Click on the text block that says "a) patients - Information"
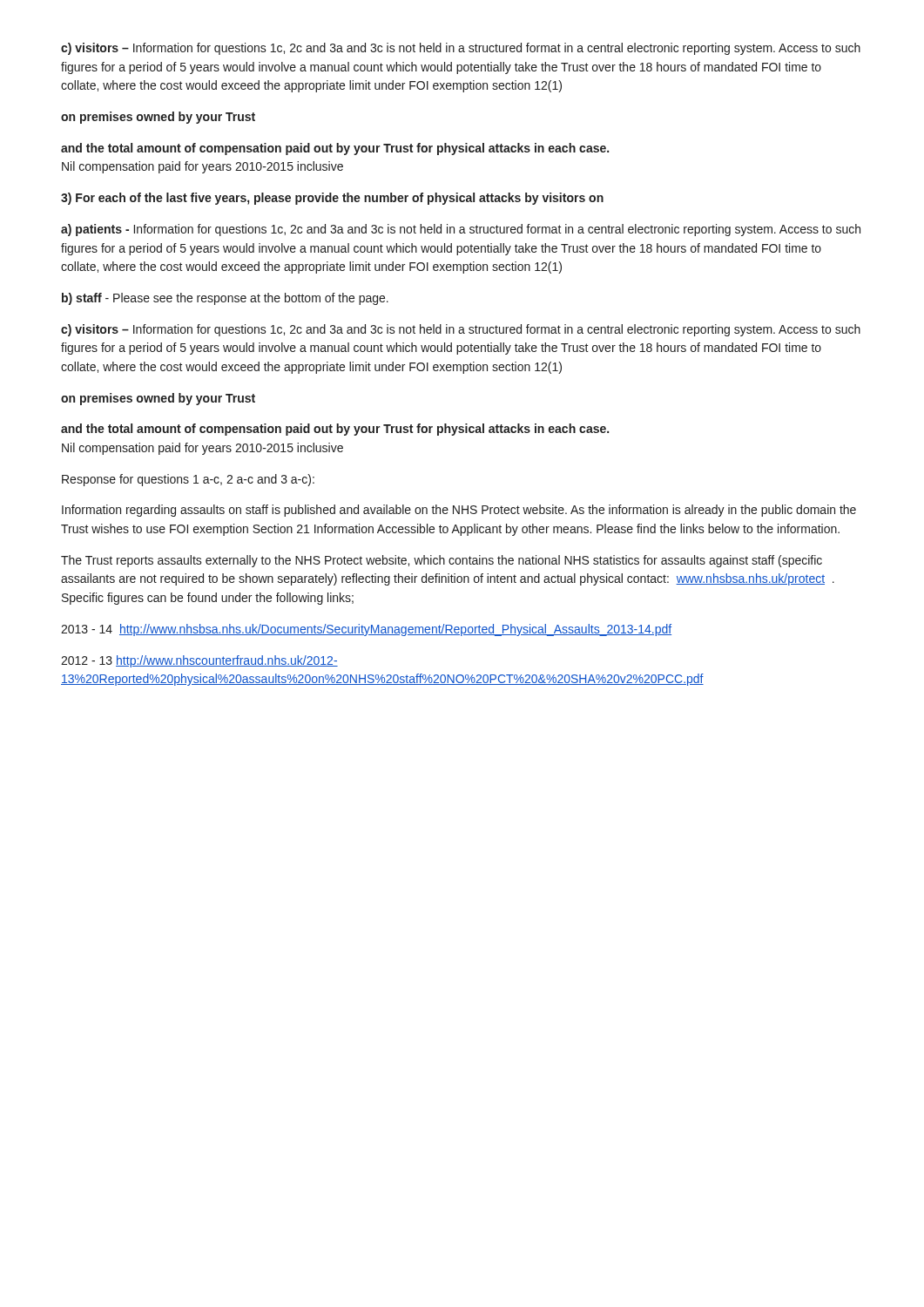 pos(462,249)
